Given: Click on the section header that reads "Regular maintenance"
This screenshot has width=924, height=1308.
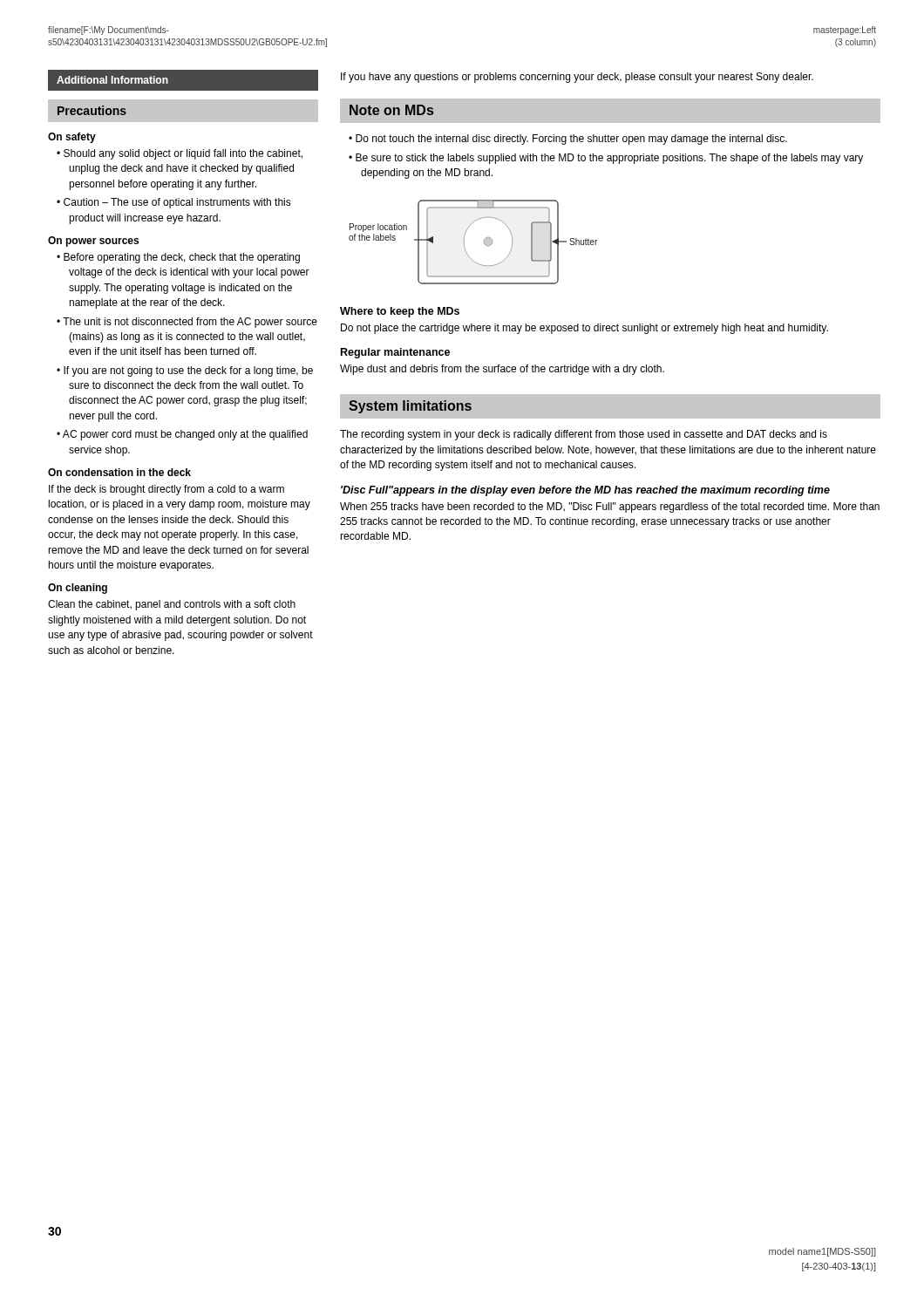Looking at the screenshot, I should click(x=395, y=352).
